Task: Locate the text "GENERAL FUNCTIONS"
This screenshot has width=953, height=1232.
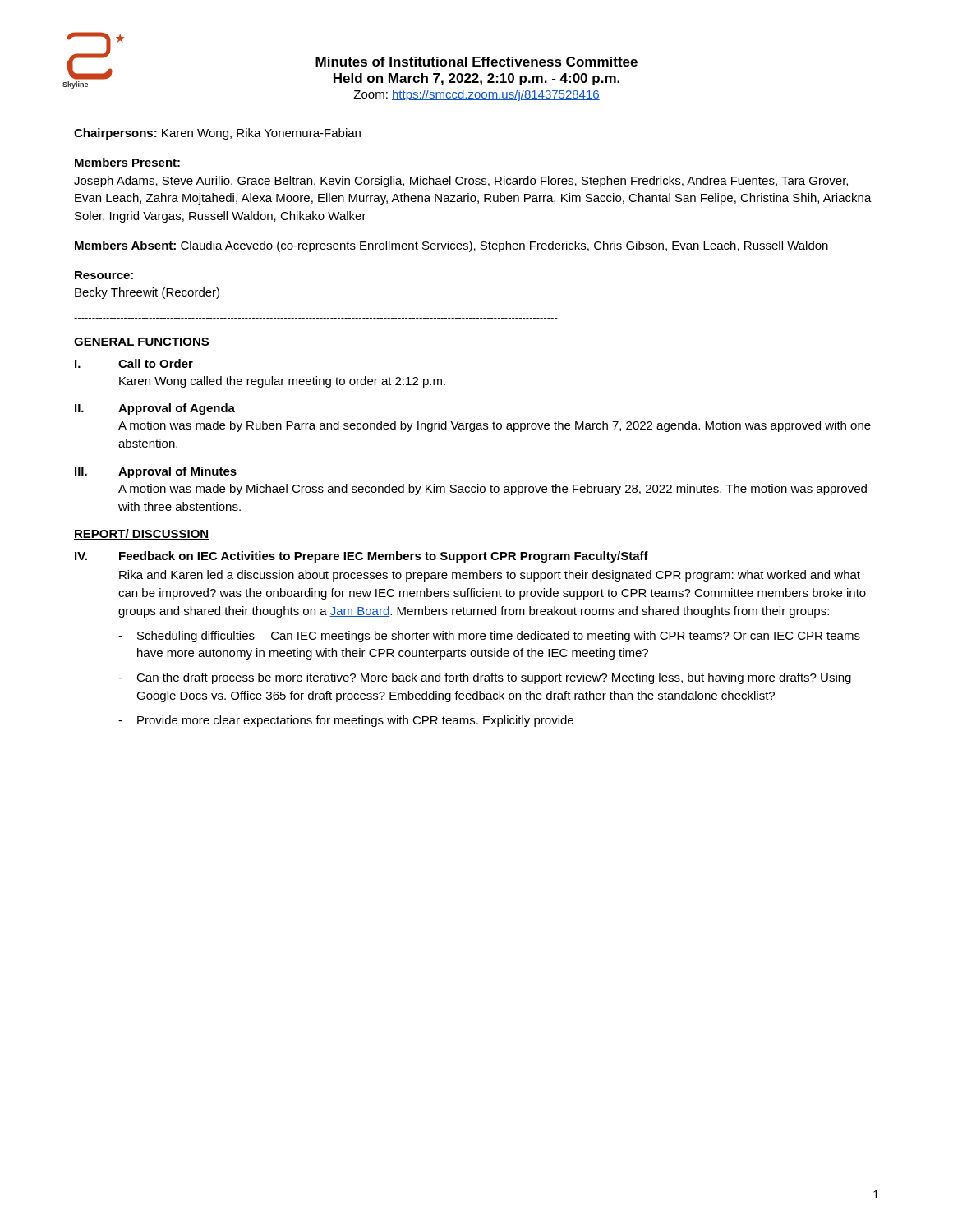Action: tap(142, 341)
